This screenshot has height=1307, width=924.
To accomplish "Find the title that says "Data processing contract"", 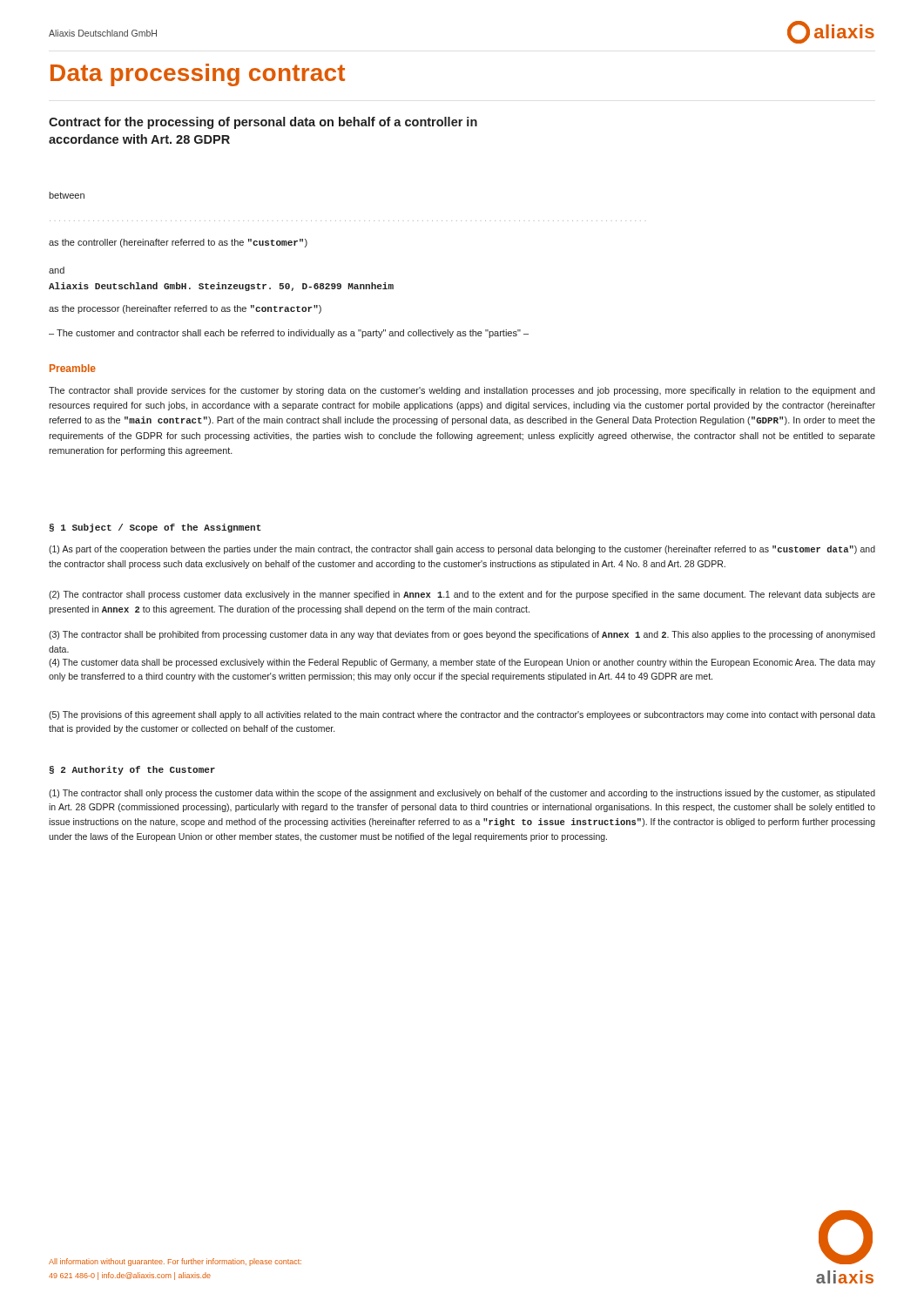I will point(197,73).
